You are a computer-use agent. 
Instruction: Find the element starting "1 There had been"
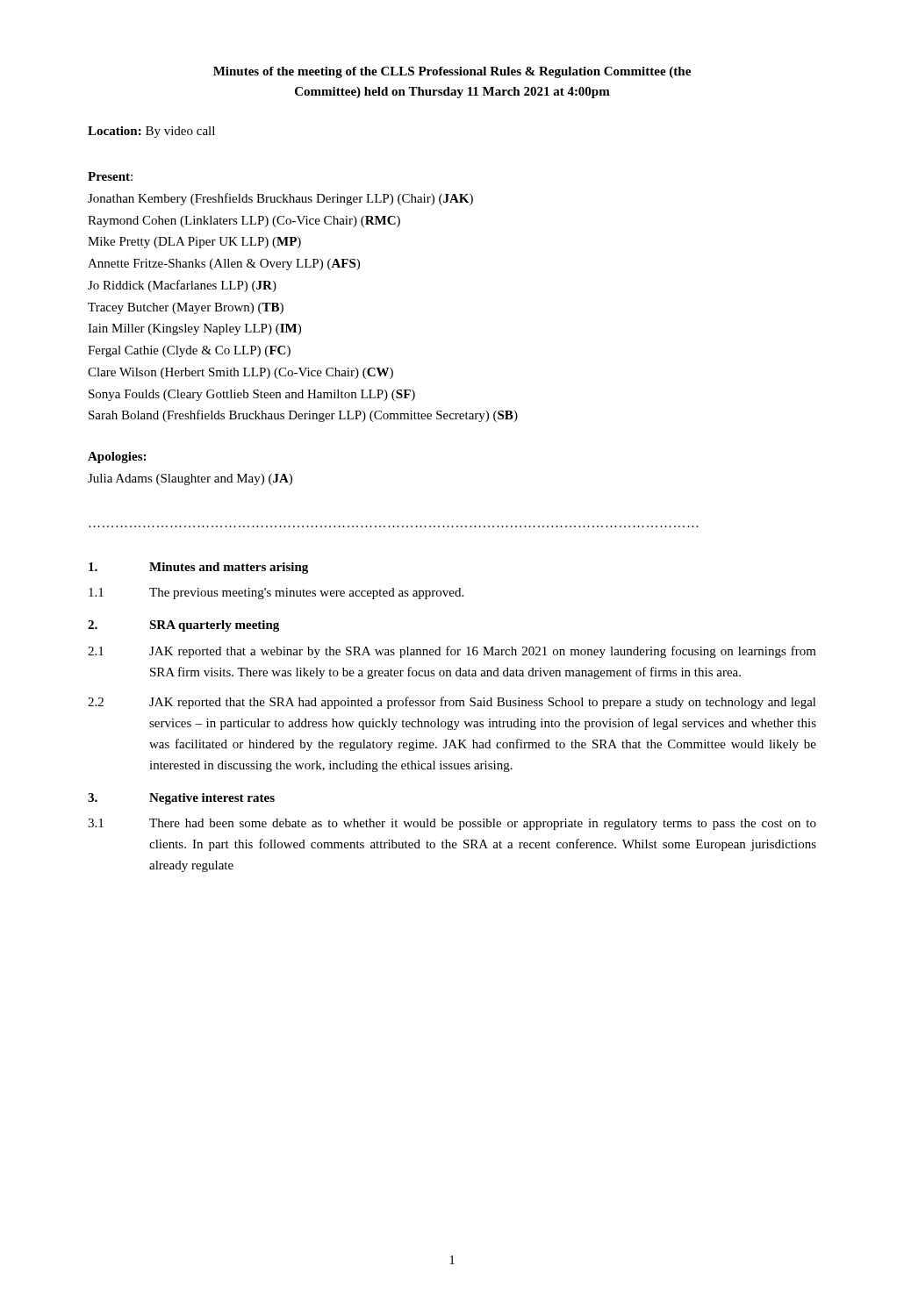[x=452, y=844]
